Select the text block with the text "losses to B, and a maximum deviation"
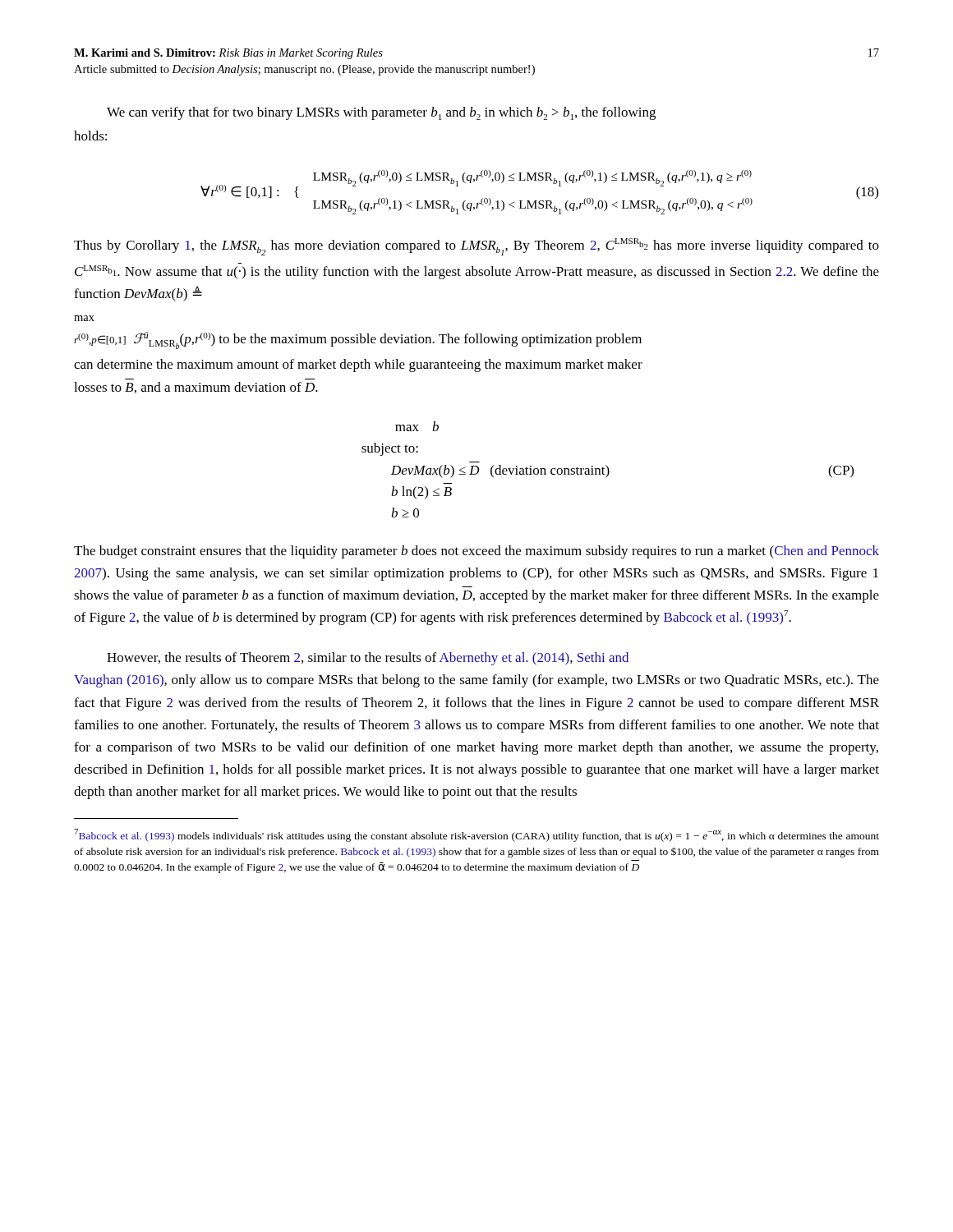953x1232 pixels. (196, 387)
